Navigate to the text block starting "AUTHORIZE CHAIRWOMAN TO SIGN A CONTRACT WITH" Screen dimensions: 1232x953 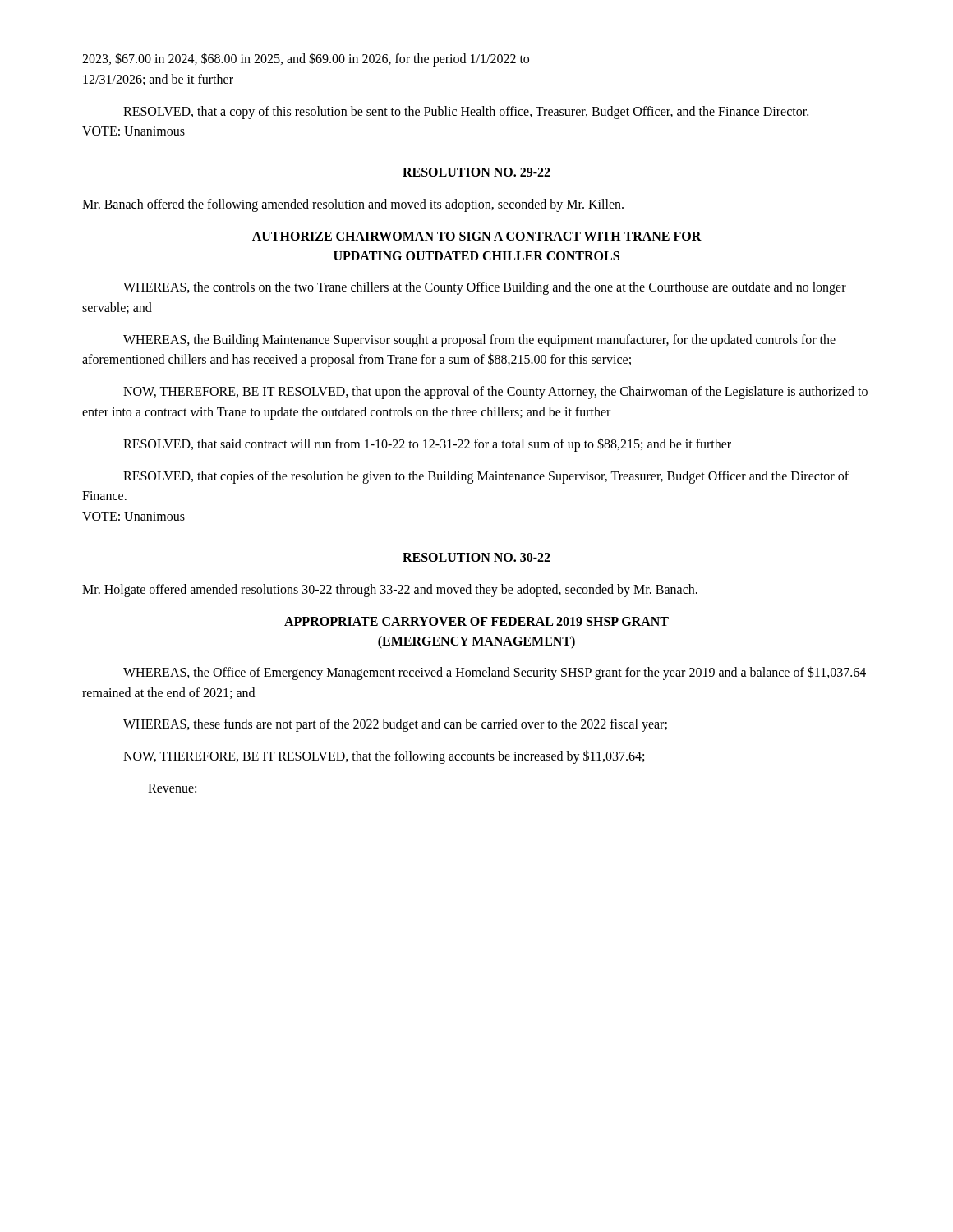coord(476,246)
